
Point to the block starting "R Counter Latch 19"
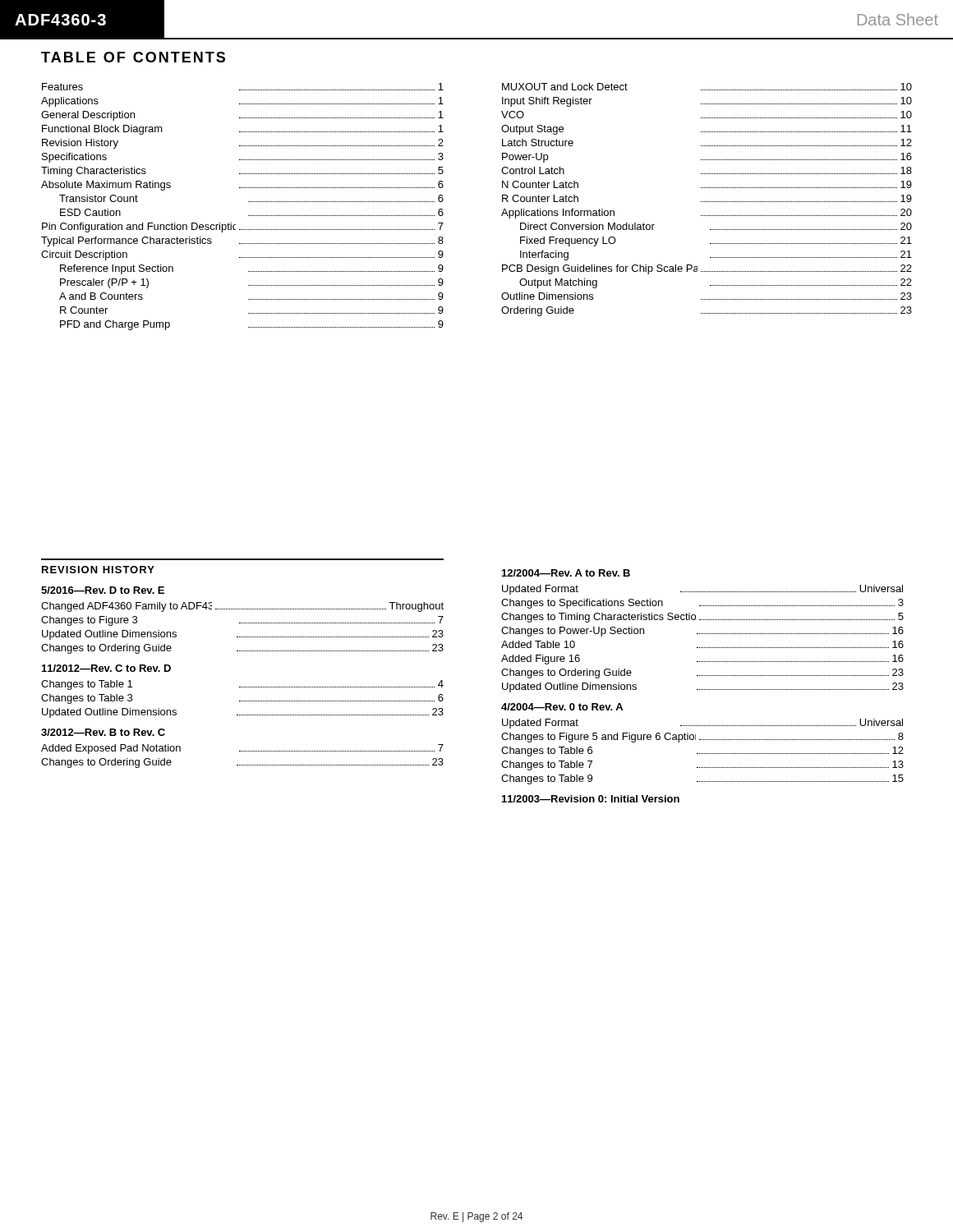coord(707,198)
